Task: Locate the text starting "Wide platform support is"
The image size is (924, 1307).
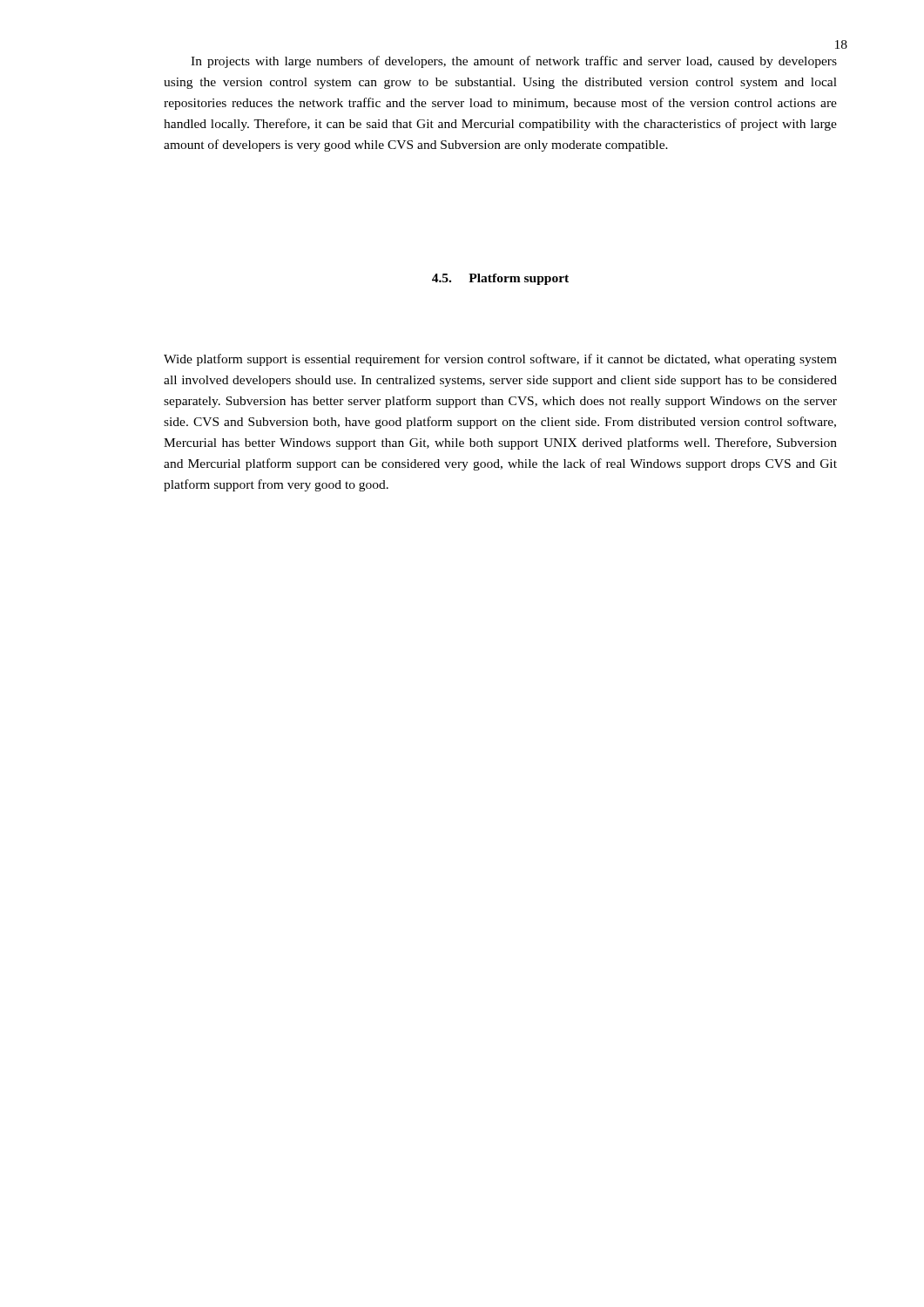Action: point(500,422)
